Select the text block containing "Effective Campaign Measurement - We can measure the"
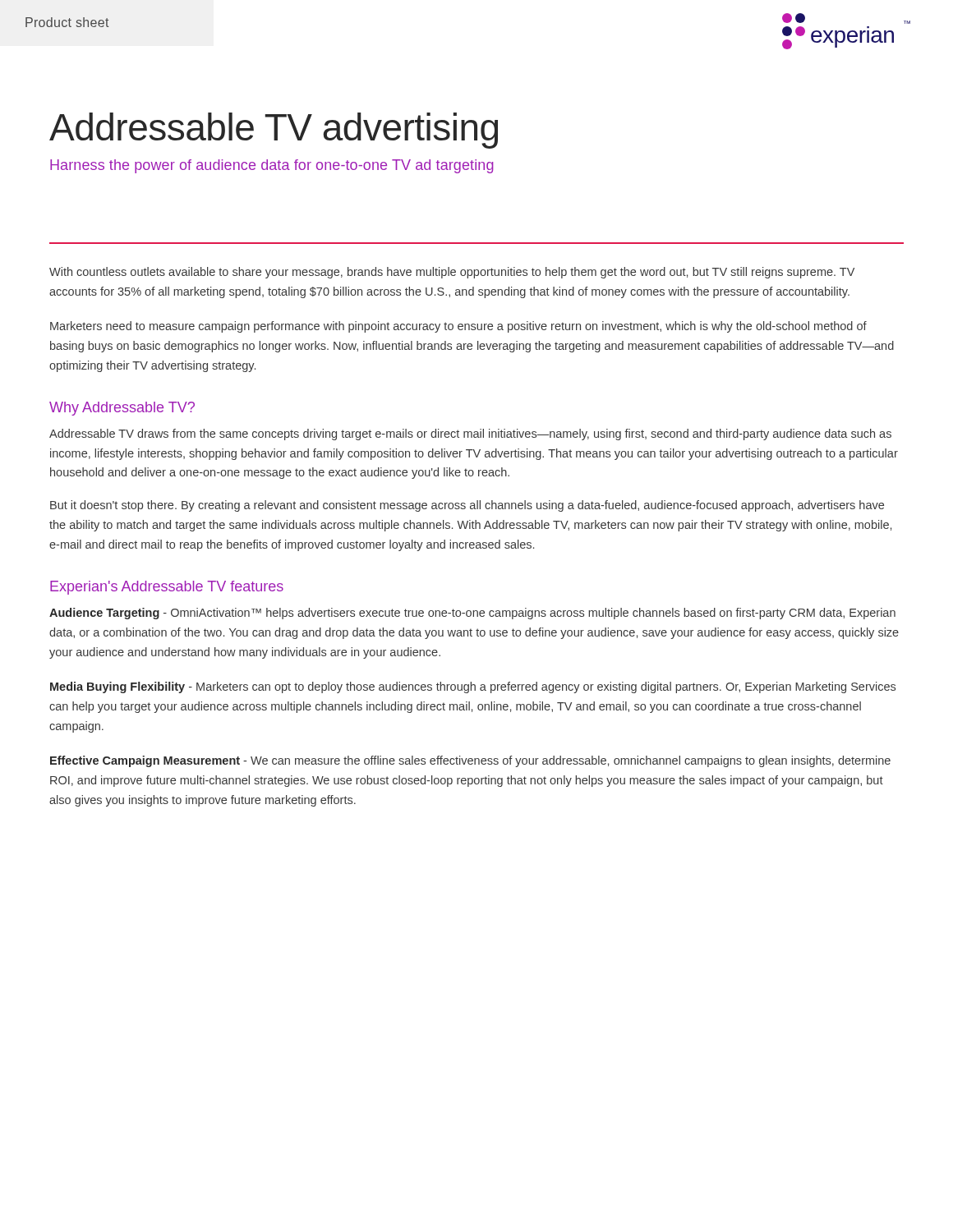Viewport: 953px width, 1232px height. 476,781
